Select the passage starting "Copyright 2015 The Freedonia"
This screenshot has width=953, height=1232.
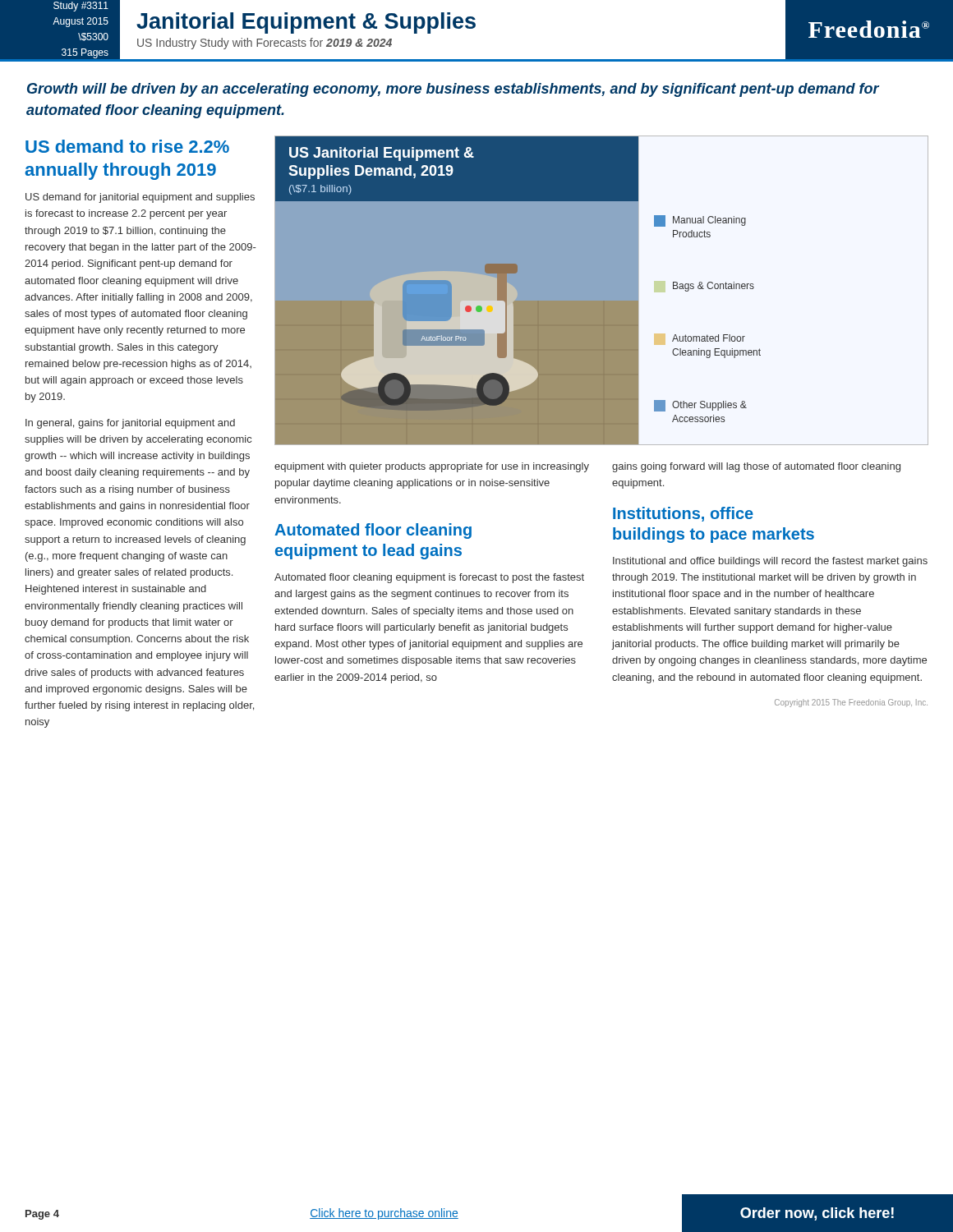click(x=851, y=703)
